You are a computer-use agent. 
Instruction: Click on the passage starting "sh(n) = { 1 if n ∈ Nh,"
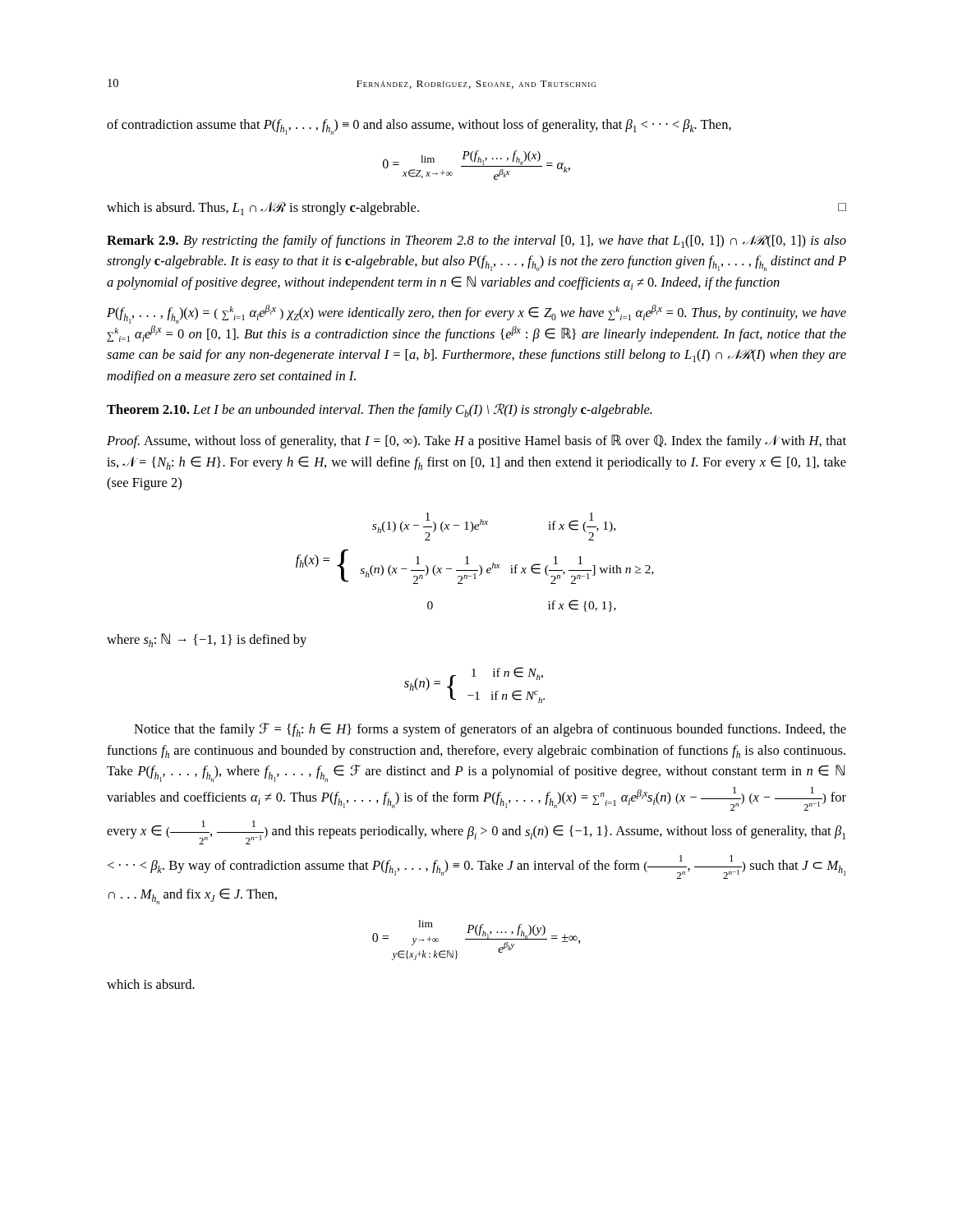[x=476, y=684]
